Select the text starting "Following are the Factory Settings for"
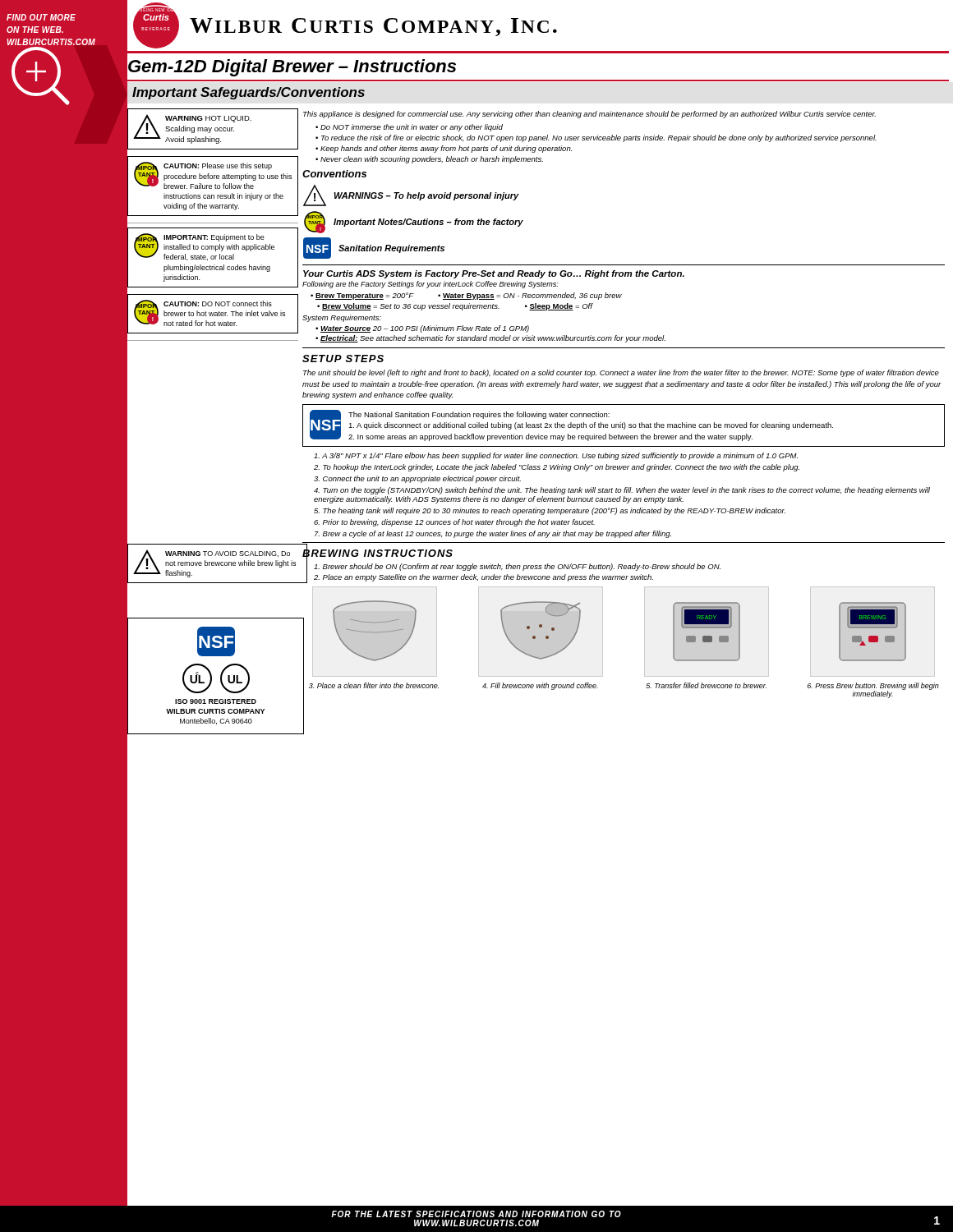Viewport: 953px width, 1232px height. coord(430,284)
